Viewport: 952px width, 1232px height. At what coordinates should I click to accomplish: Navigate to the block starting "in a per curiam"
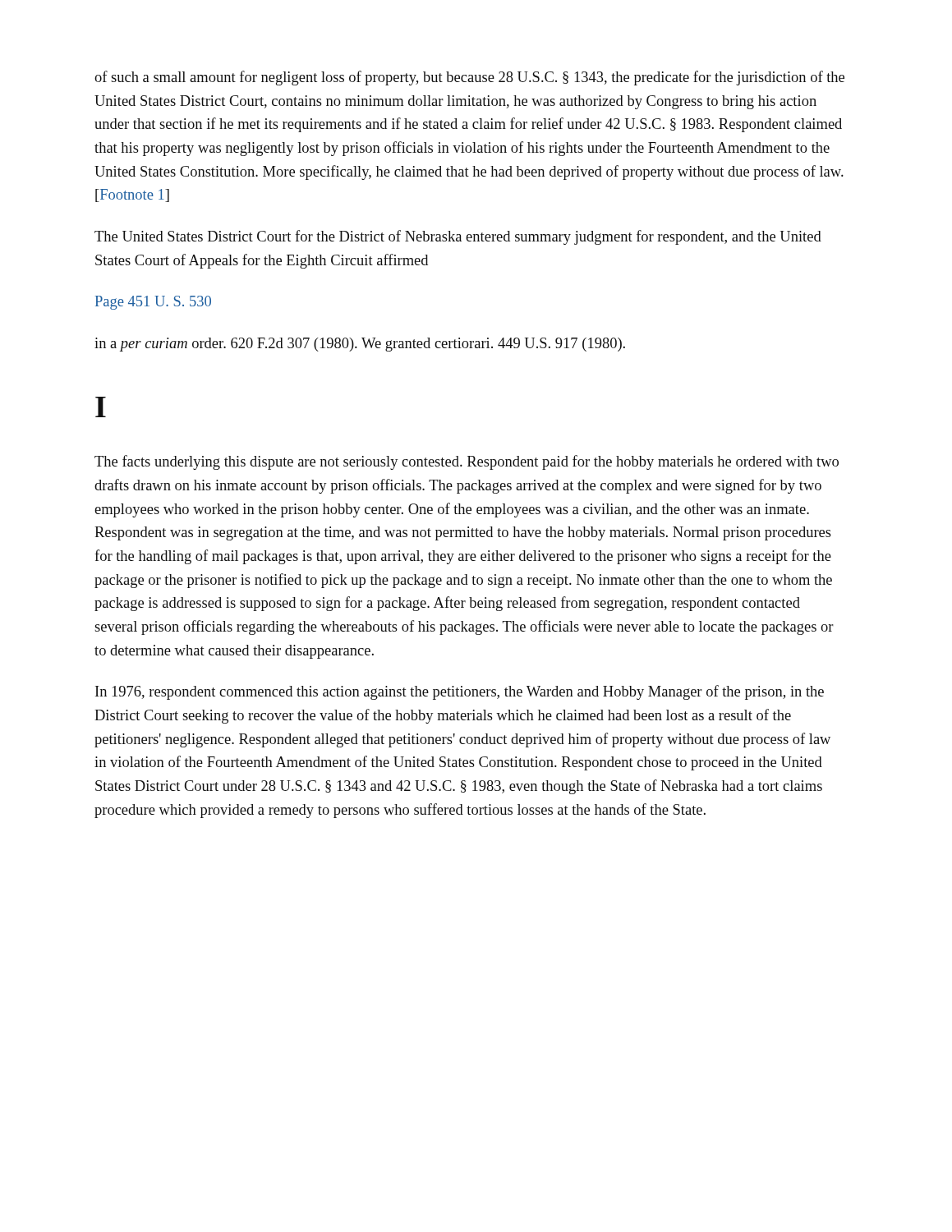[360, 343]
